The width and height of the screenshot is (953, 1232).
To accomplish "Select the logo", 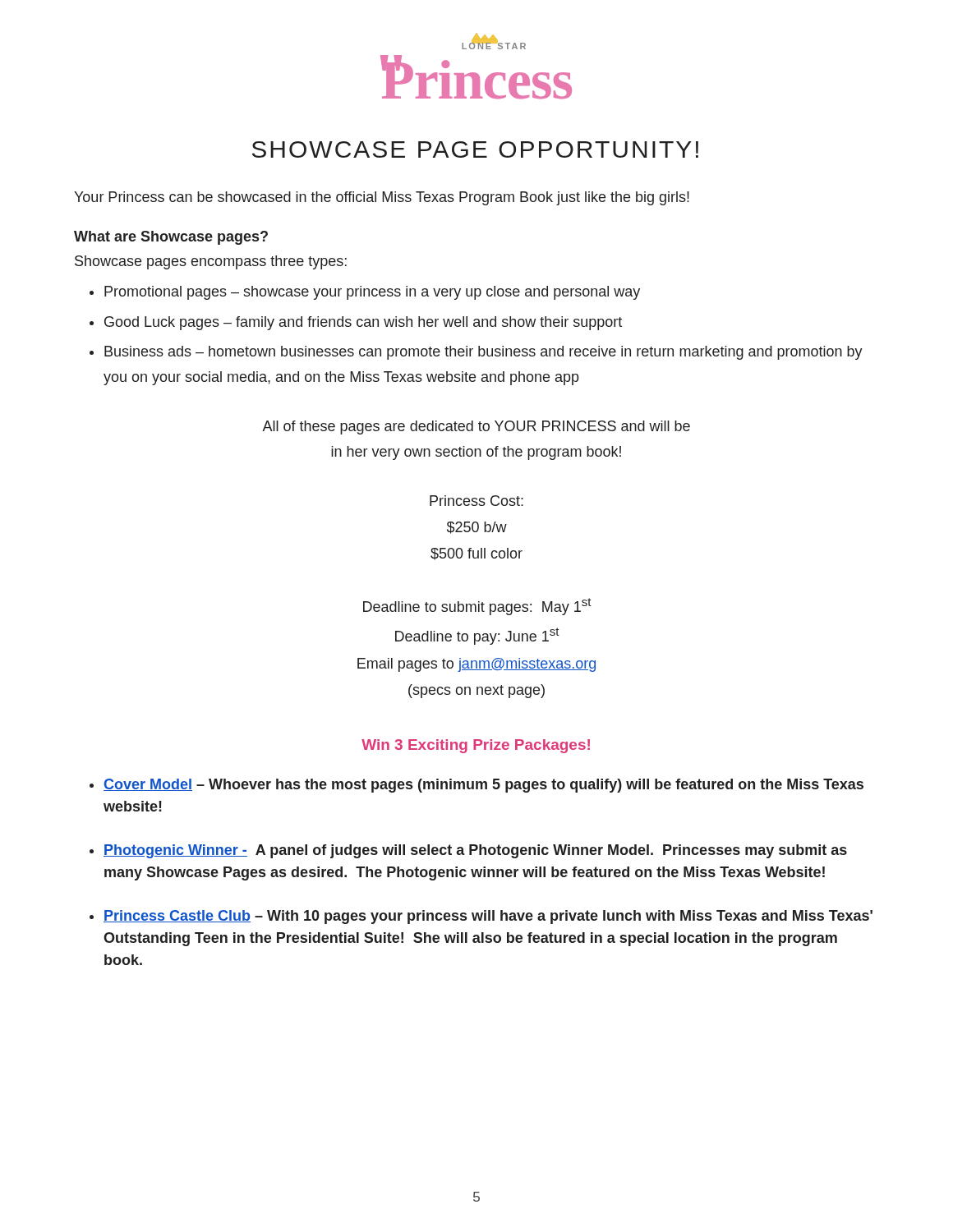I will 476,76.
